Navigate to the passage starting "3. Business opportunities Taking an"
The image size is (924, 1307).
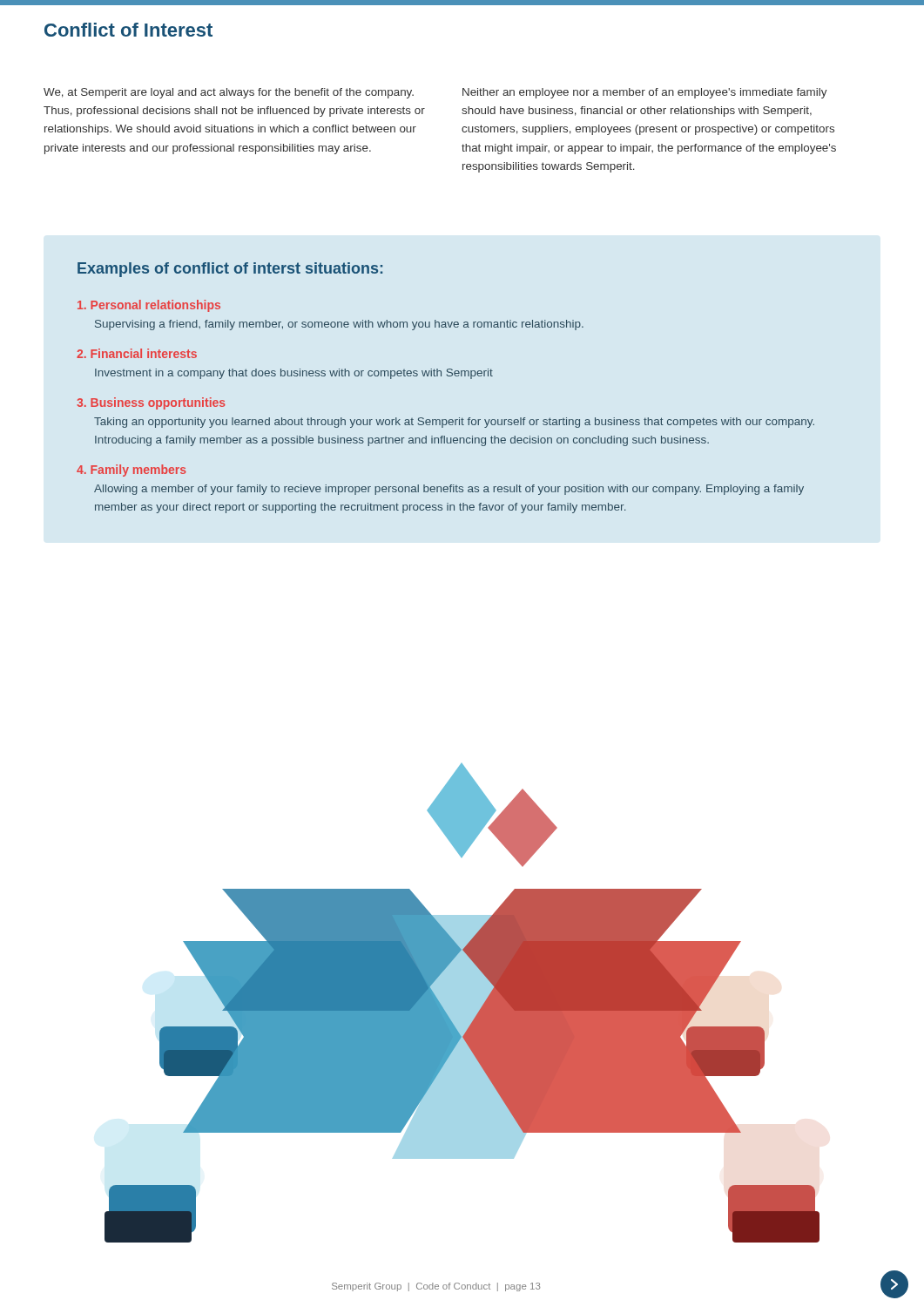pos(462,422)
